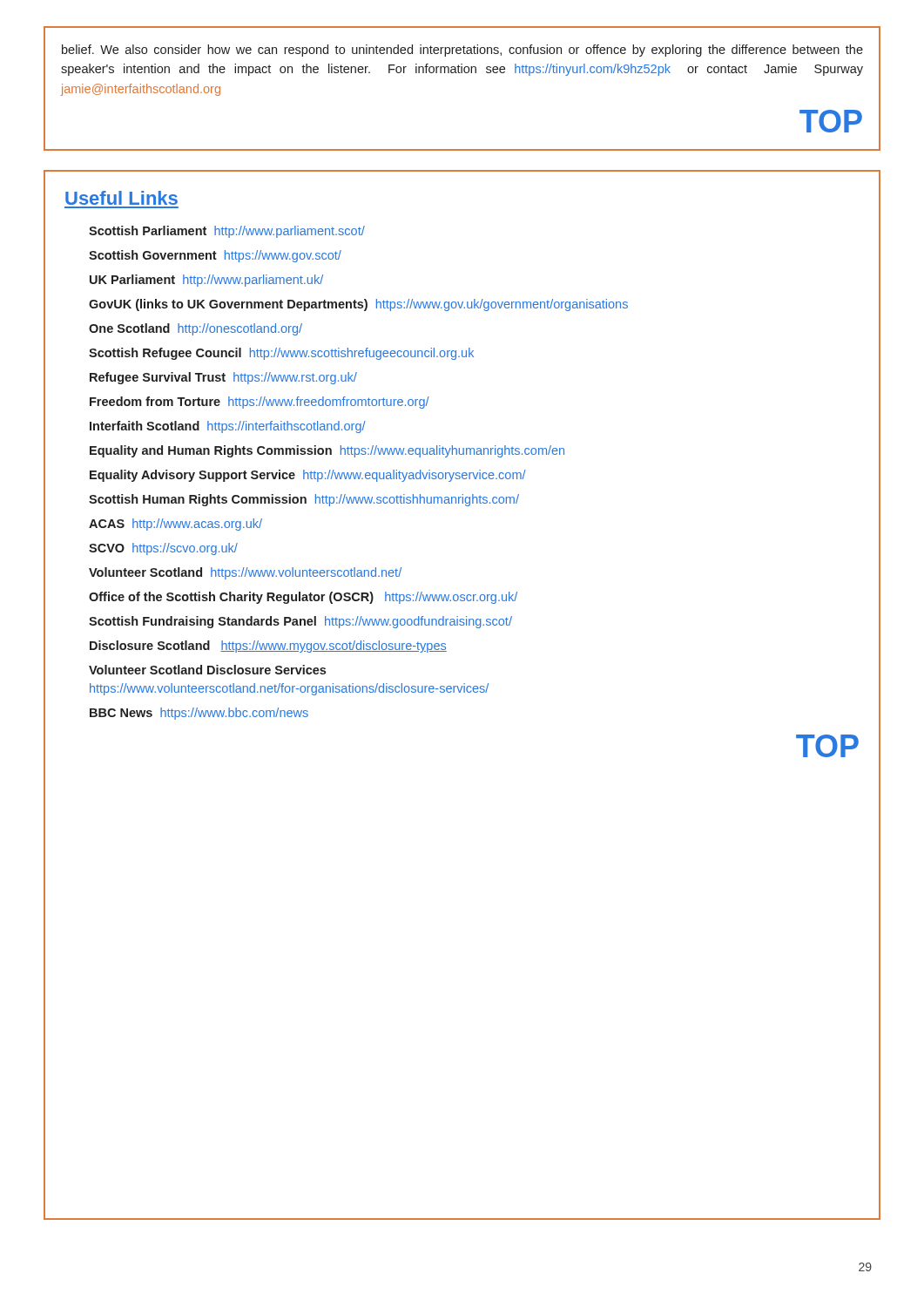Navigate to the element starting "Equality Advisory Support"
The image size is (924, 1307).
[307, 475]
